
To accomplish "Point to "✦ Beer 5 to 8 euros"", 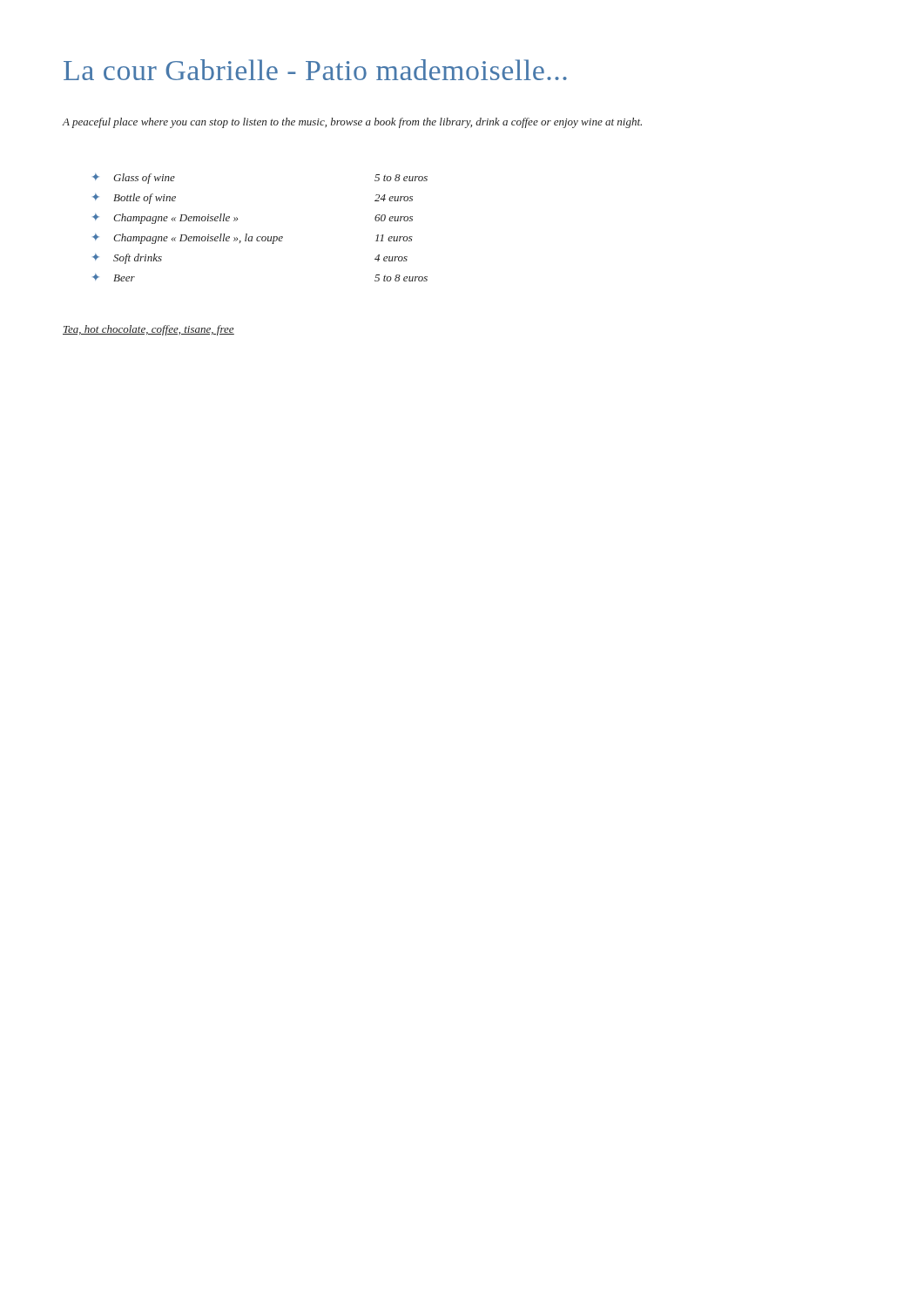I will 121,278.
